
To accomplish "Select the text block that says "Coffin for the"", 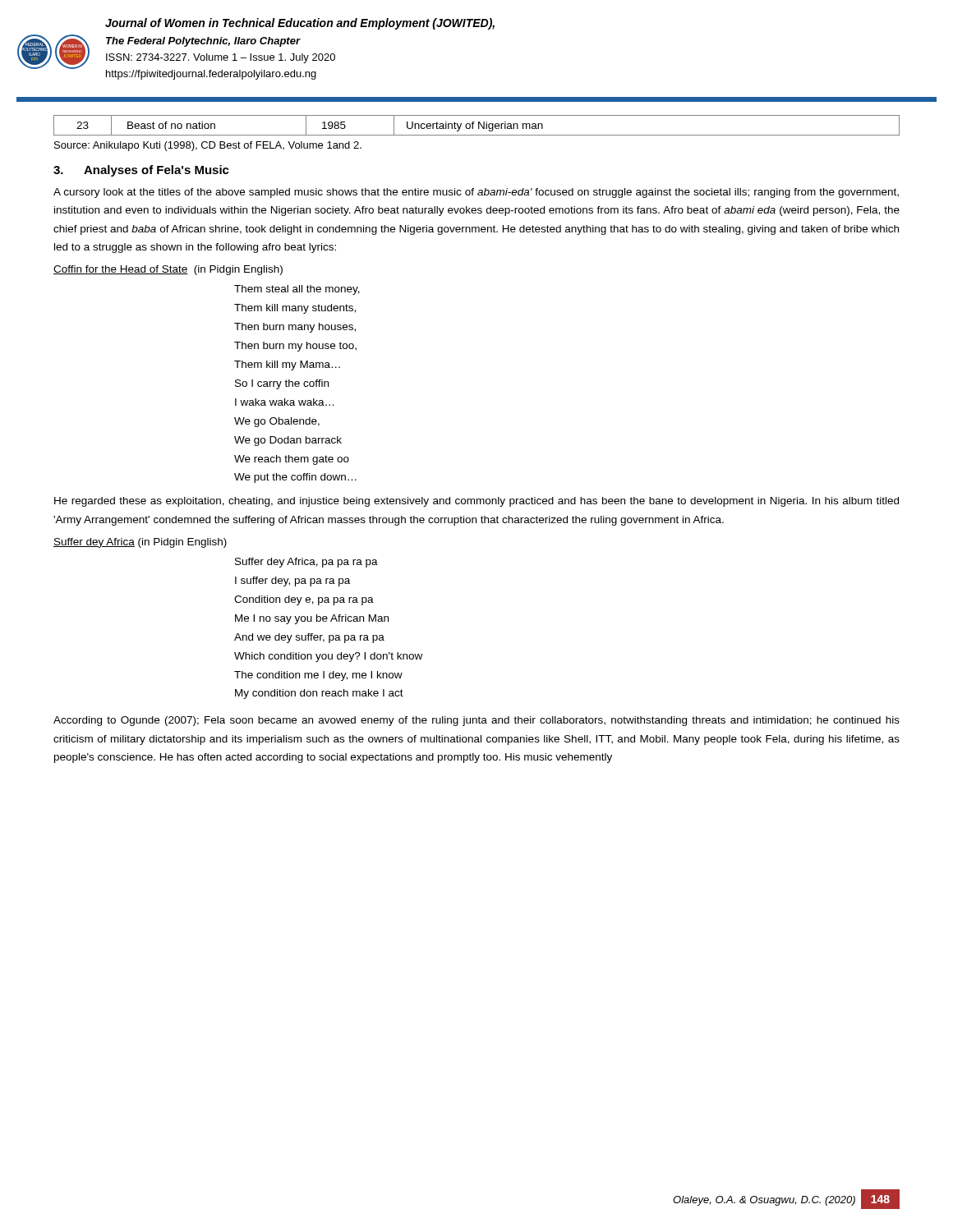I will click(168, 269).
